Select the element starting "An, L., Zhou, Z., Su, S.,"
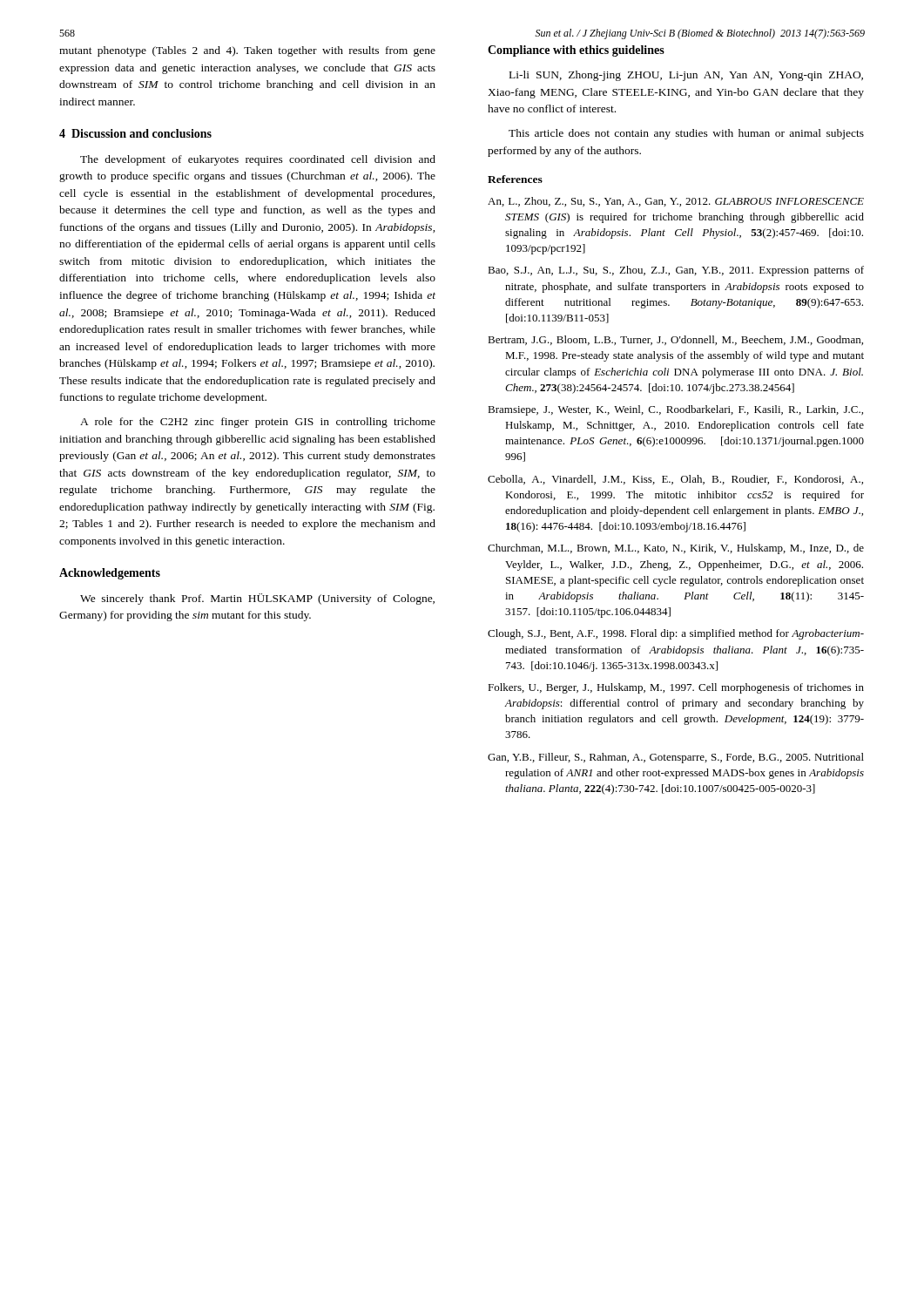Image resolution: width=924 pixels, height=1307 pixels. tap(676, 224)
